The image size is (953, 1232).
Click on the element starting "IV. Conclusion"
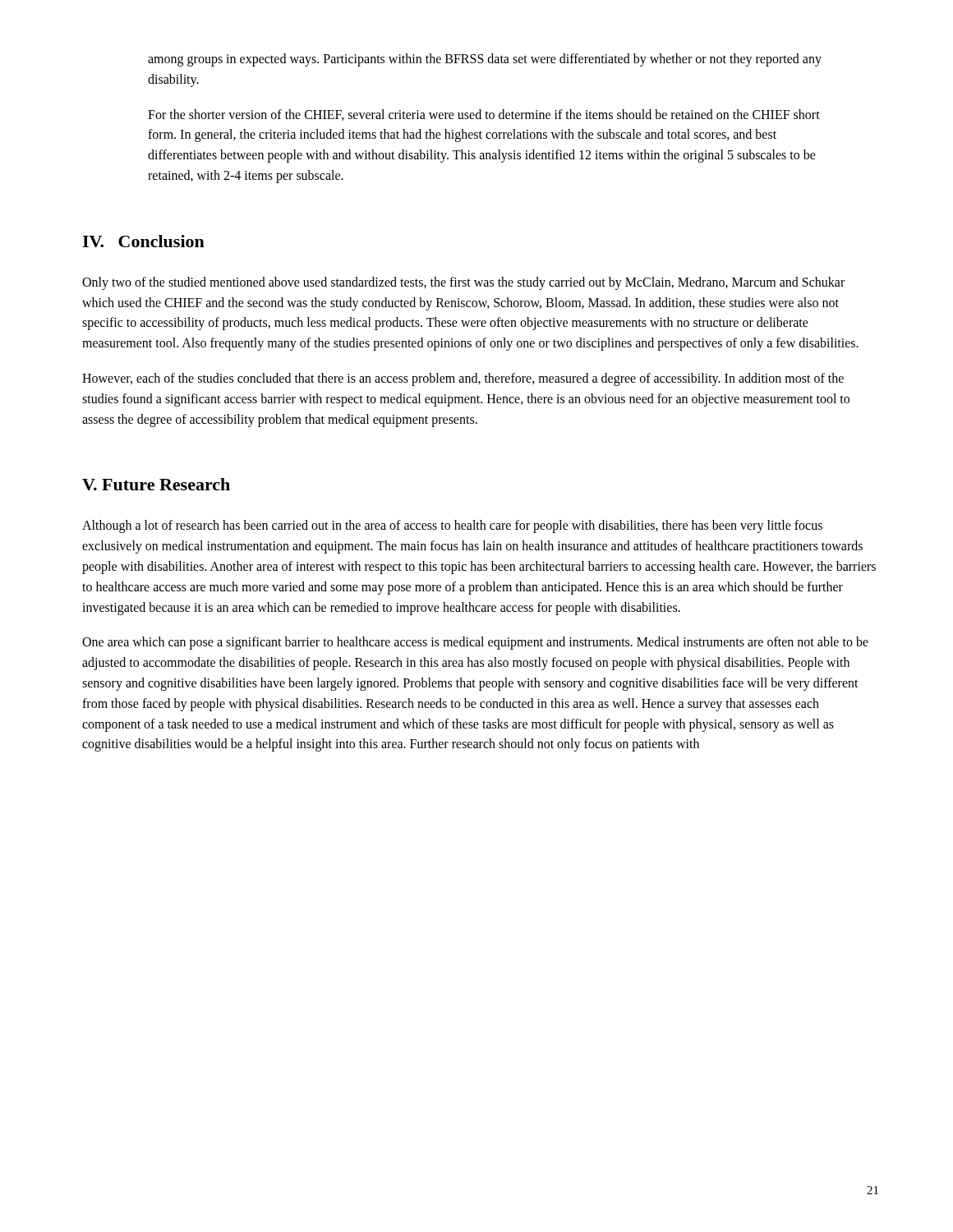click(143, 241)
